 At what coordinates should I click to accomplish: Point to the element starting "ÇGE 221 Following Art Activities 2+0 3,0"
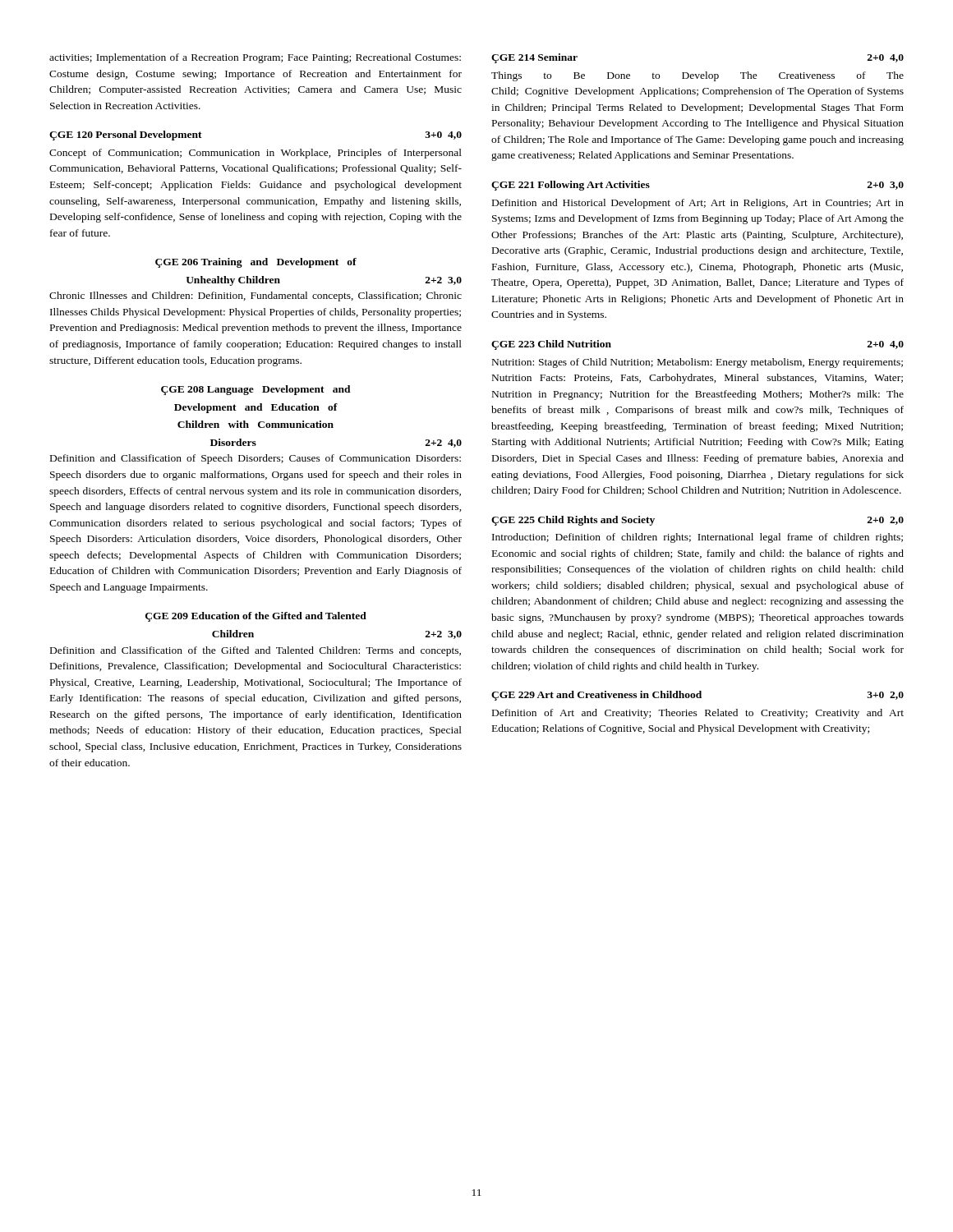coord(561,185)
